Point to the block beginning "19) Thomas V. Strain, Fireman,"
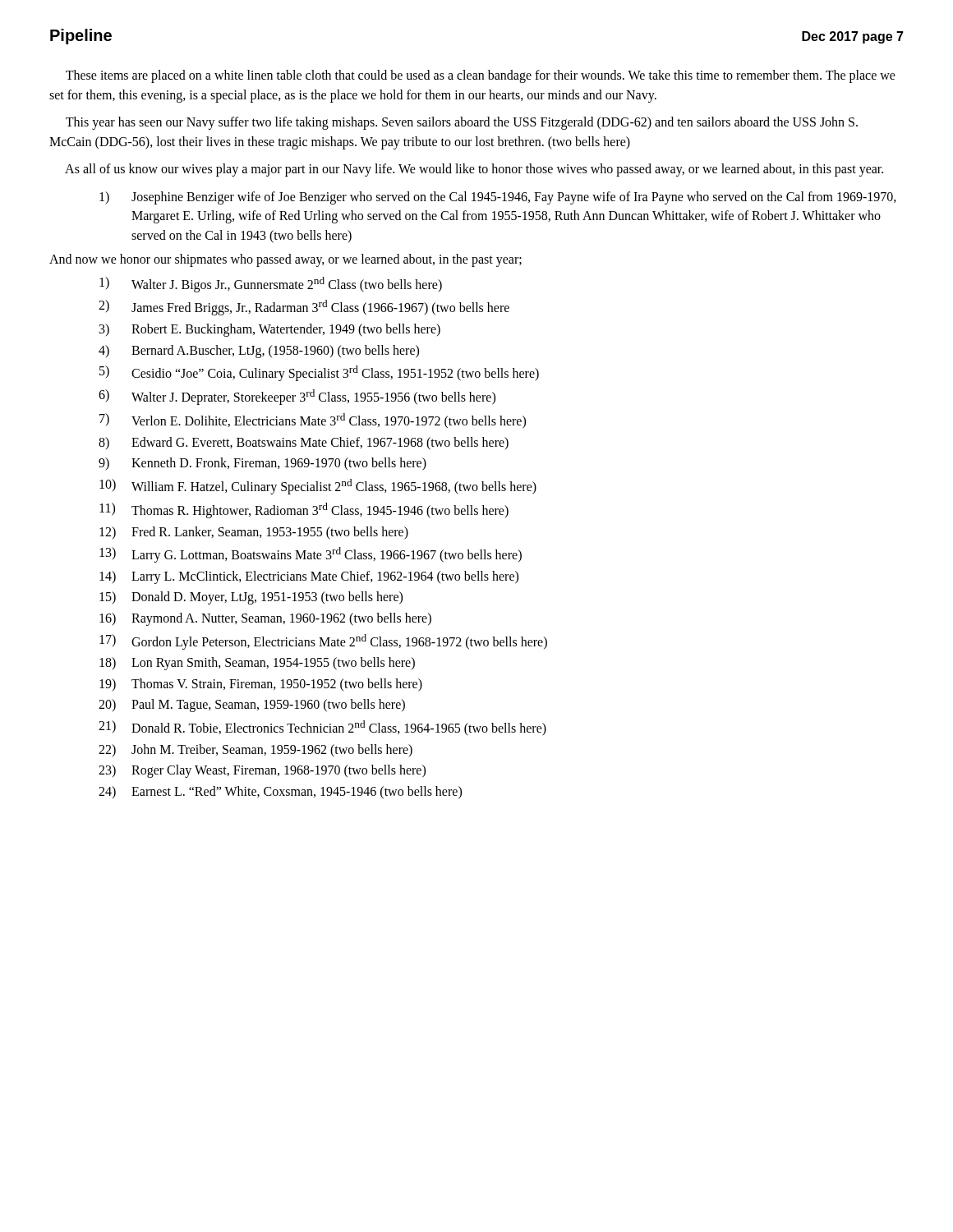Image resolution: width=953 pixels, height=1232 pixels. tap(260, 684)
